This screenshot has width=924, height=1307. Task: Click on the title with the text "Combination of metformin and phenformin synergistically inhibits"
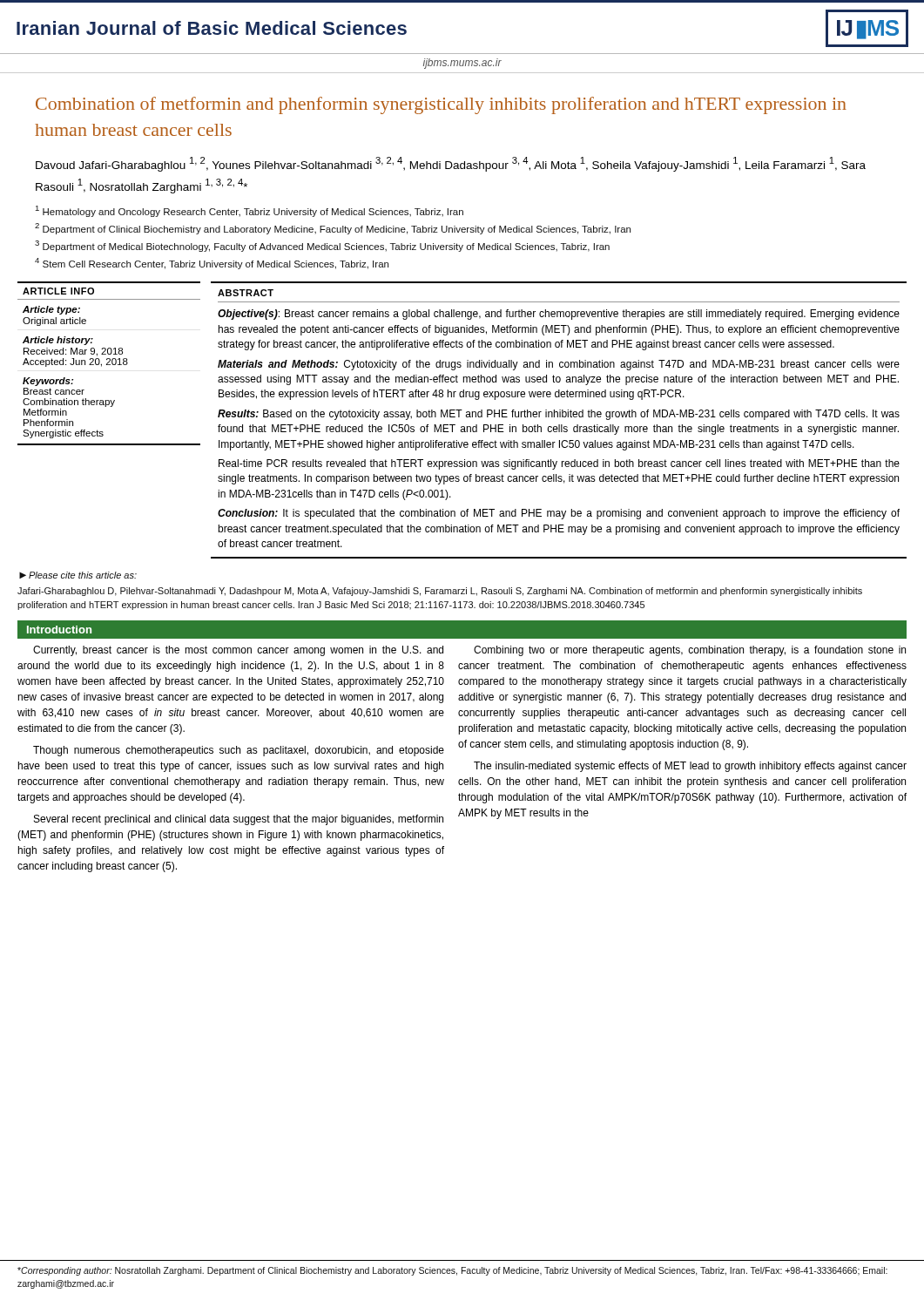click(462, 116)
